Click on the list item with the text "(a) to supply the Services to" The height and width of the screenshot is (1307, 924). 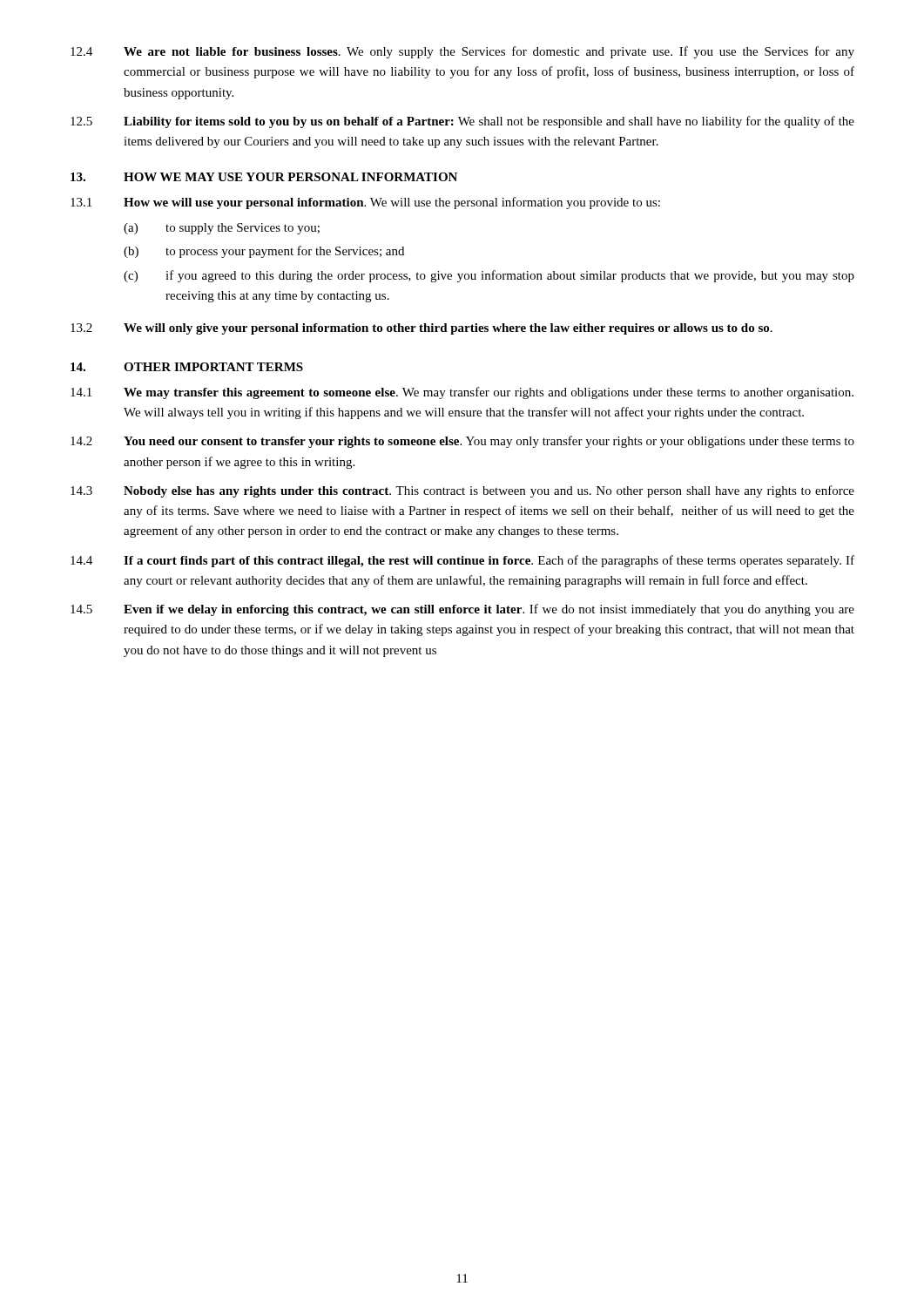(x=222, y=229)
